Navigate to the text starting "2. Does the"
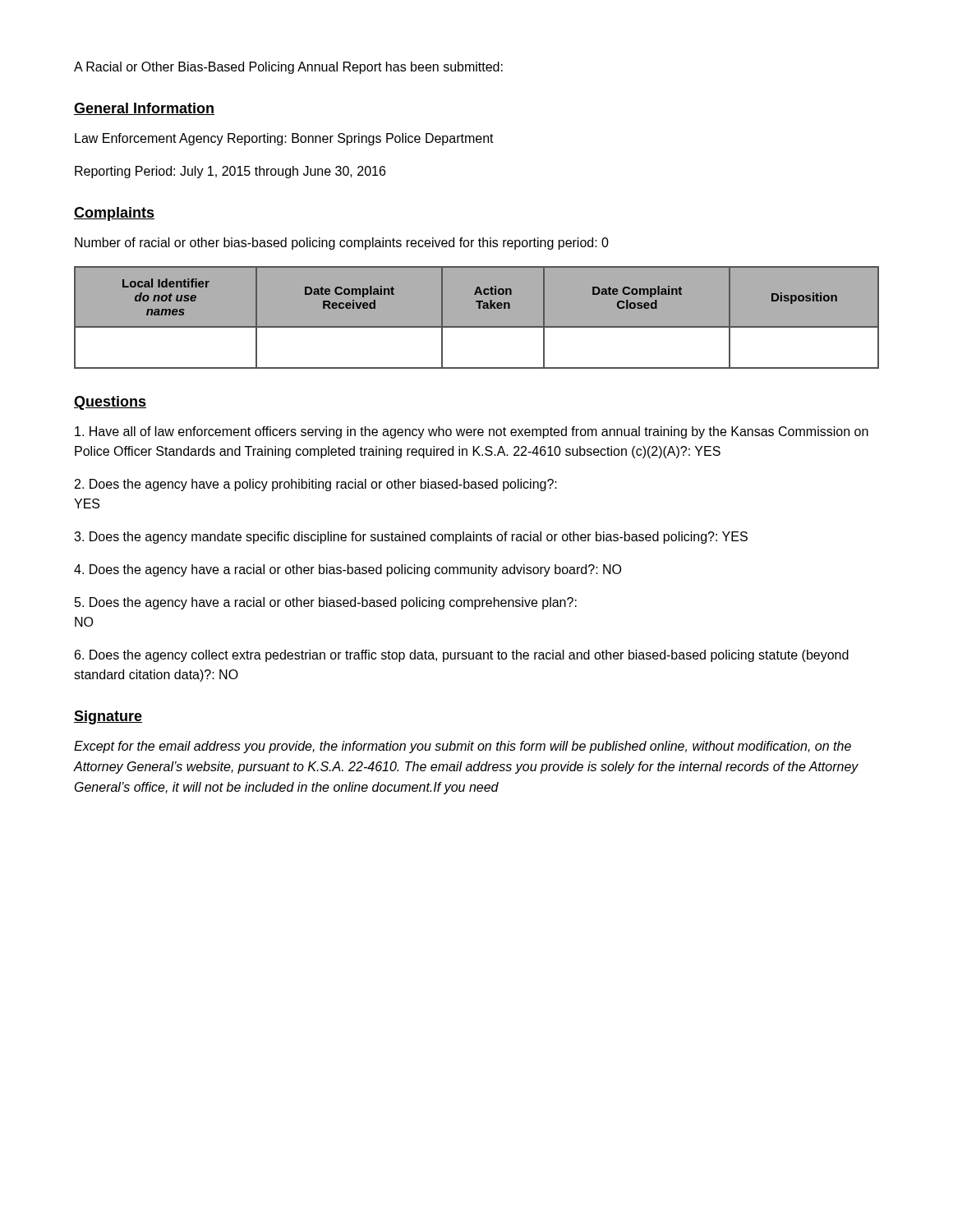This screenshot has height=1232, width=953. click(x=316, y=494)
